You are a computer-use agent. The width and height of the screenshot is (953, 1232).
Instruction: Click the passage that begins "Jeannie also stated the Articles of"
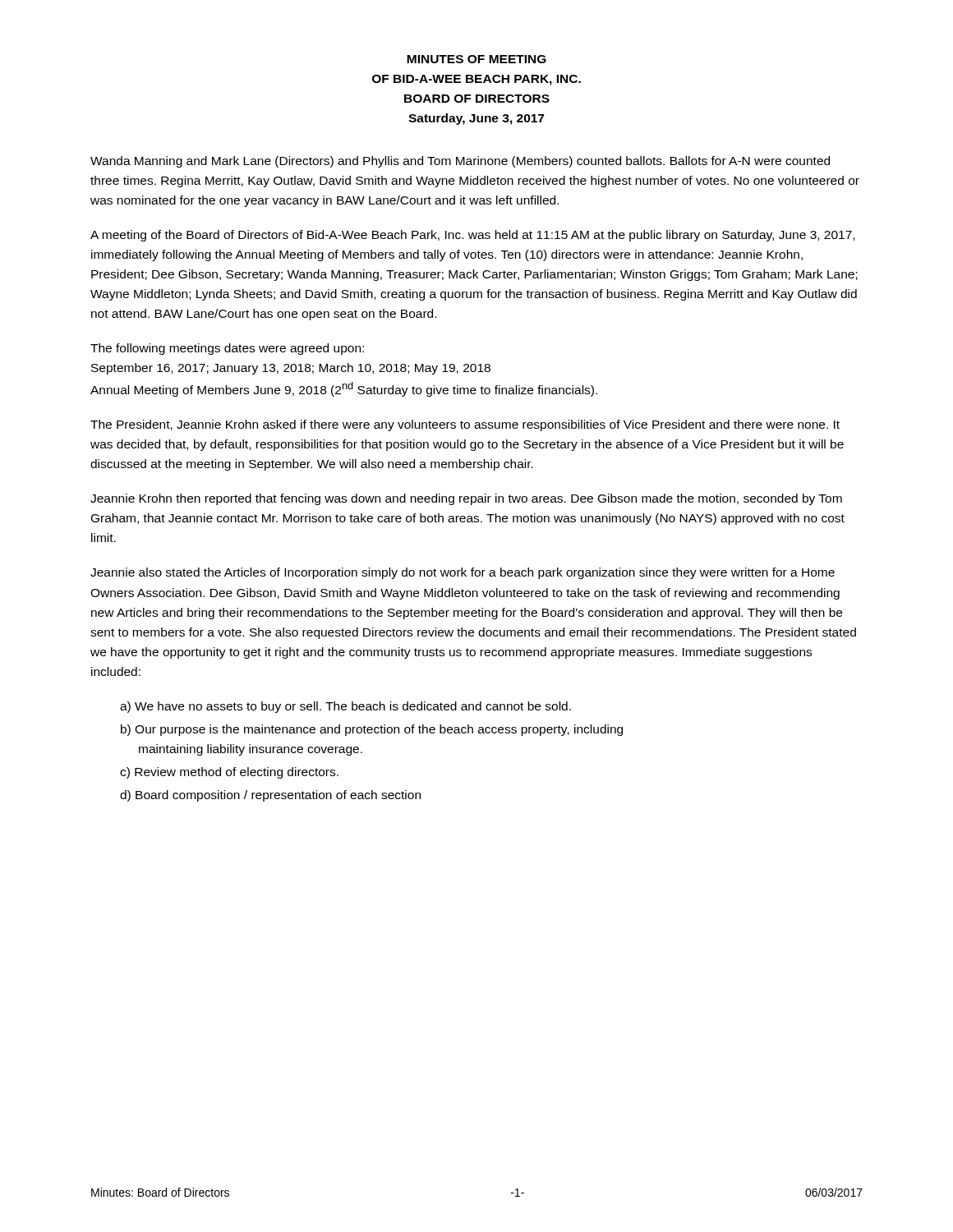[473, 622]
